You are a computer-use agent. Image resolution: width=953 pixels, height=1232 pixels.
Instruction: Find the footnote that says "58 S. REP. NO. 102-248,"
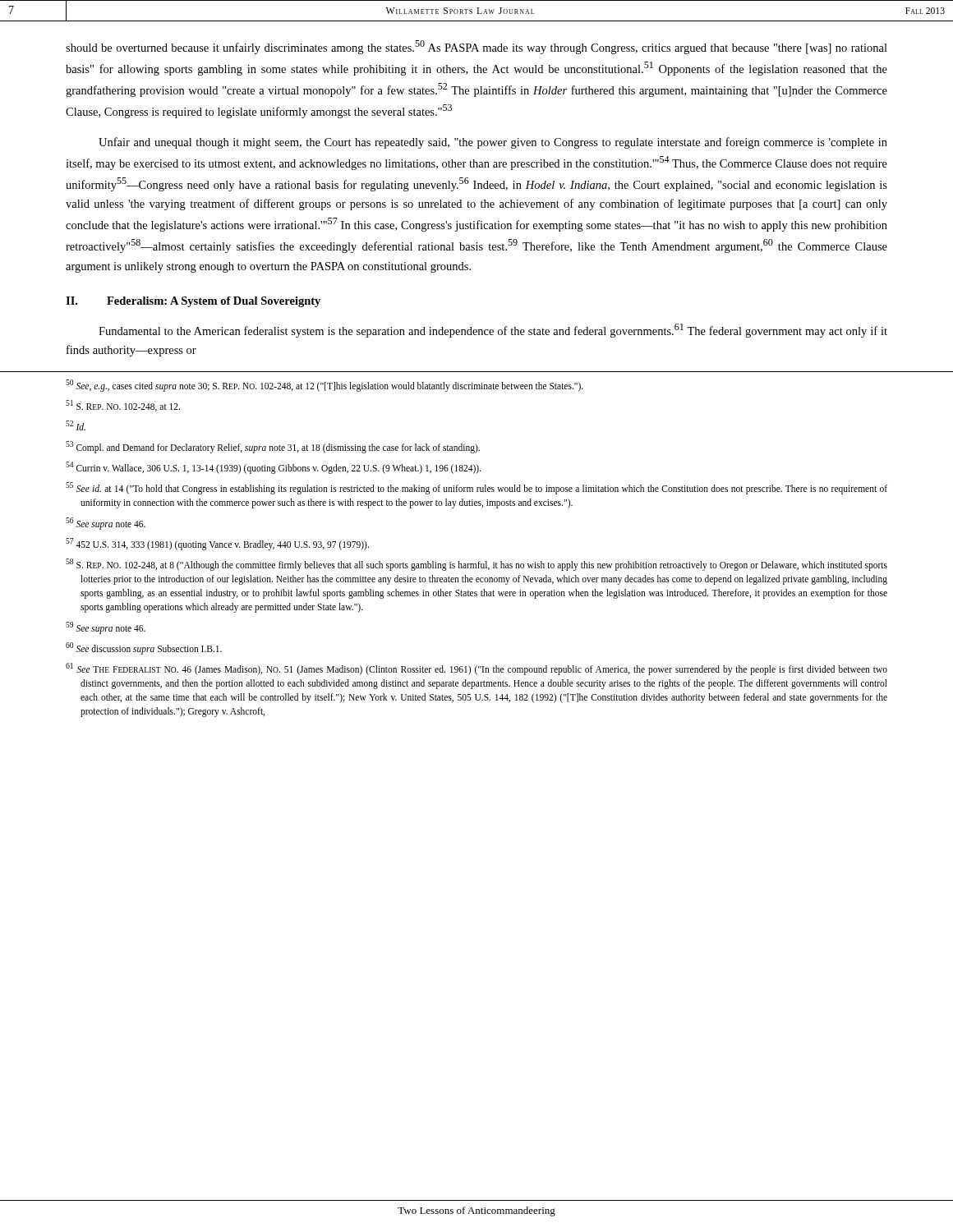pyautogui.click(x=476, y=584)
